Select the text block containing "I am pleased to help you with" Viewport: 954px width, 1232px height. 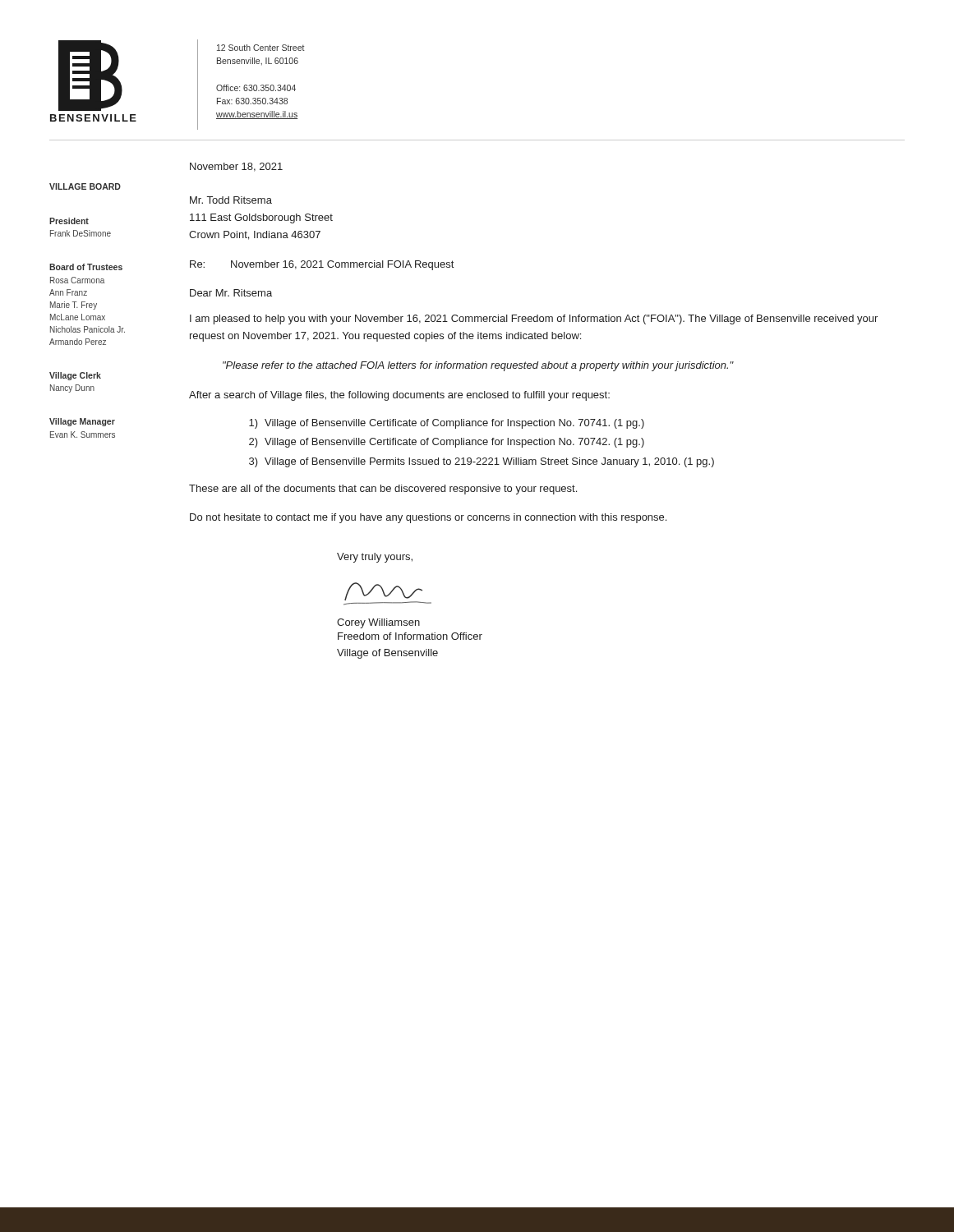pyautogui.click(x=533, y=327)
